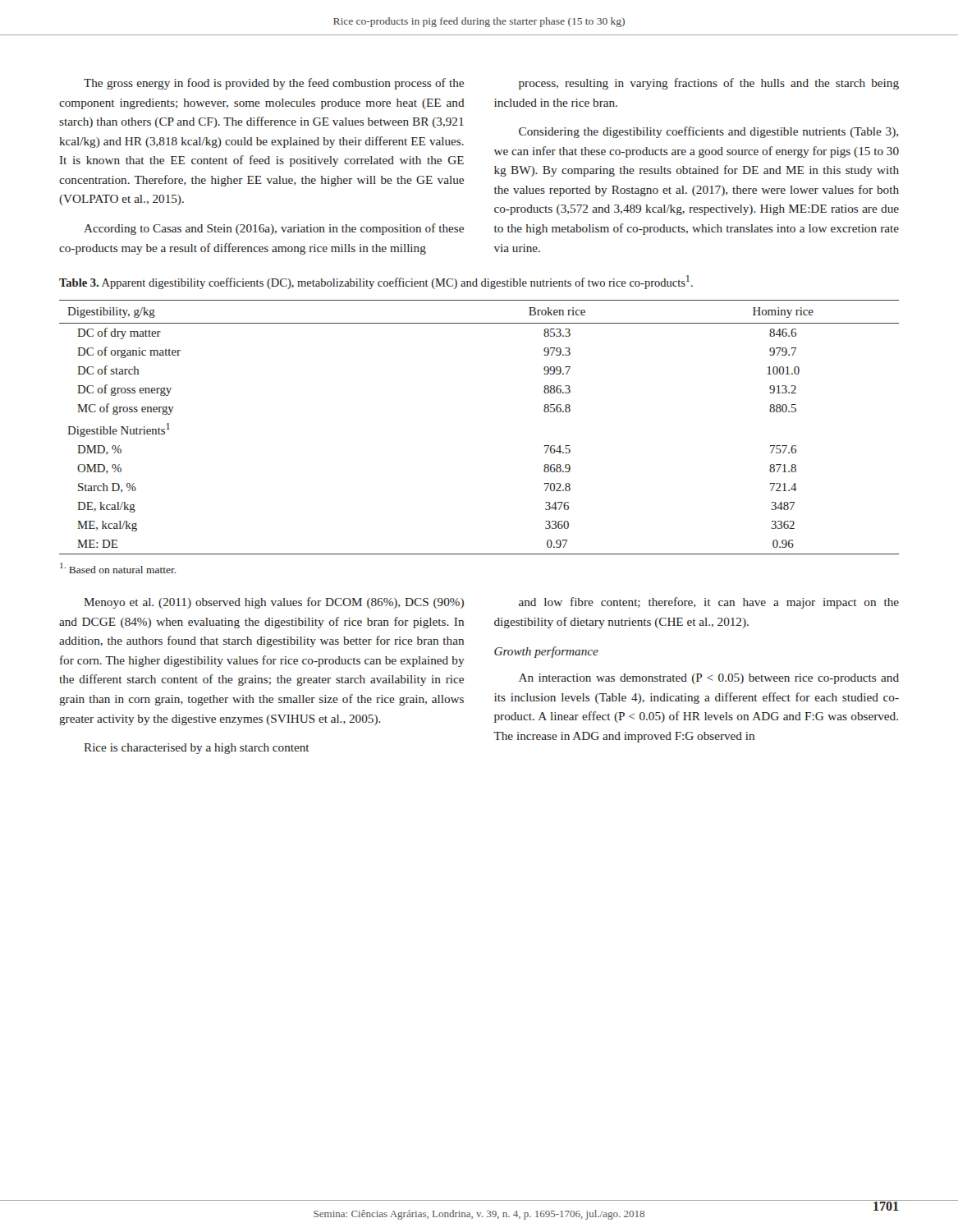This screenshot has width=958, height=1232.
Task: Locate the section header that reads "Growth performance"
Action: click(x=546, y=651)
